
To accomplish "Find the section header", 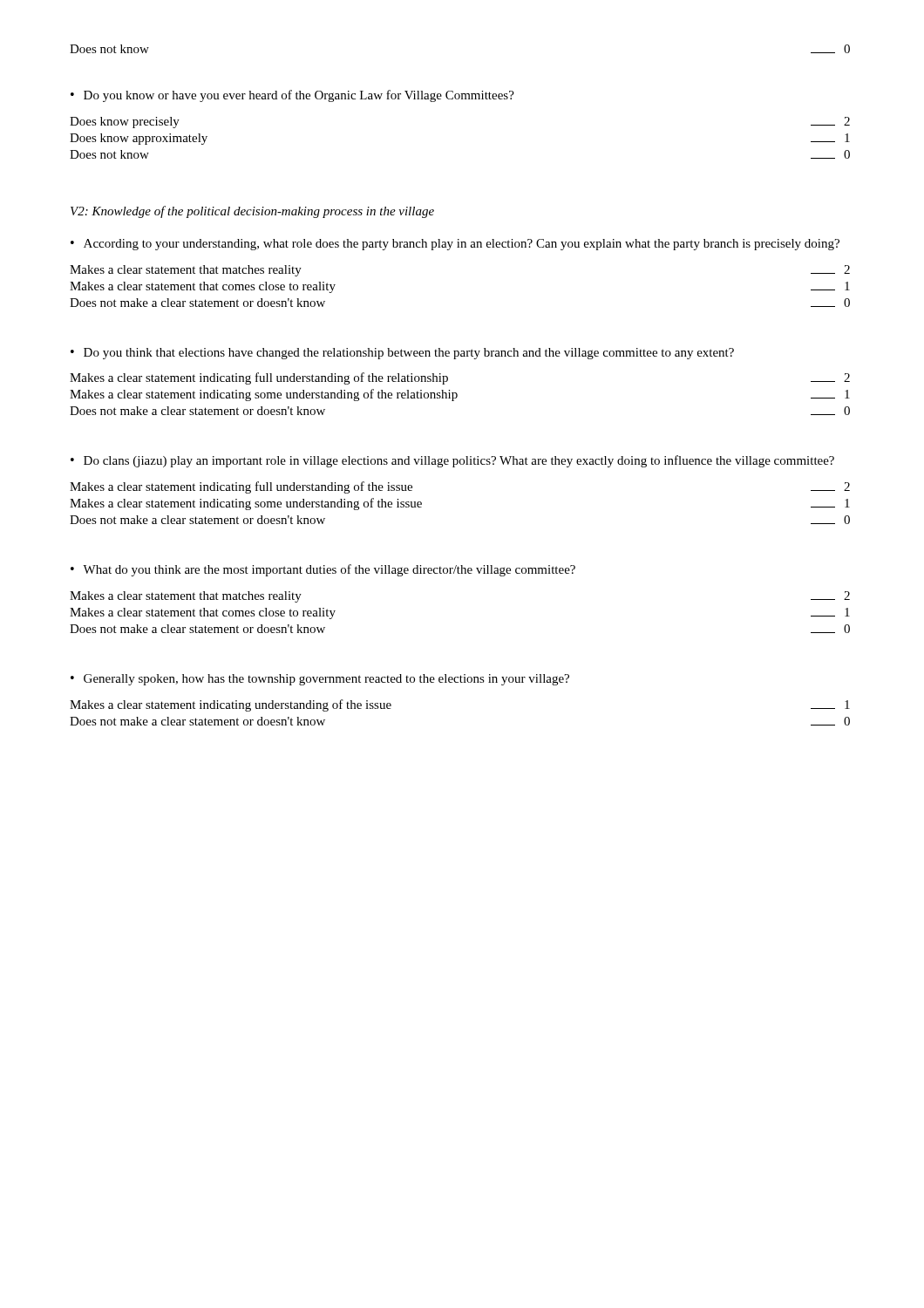I will pos(462,211).
